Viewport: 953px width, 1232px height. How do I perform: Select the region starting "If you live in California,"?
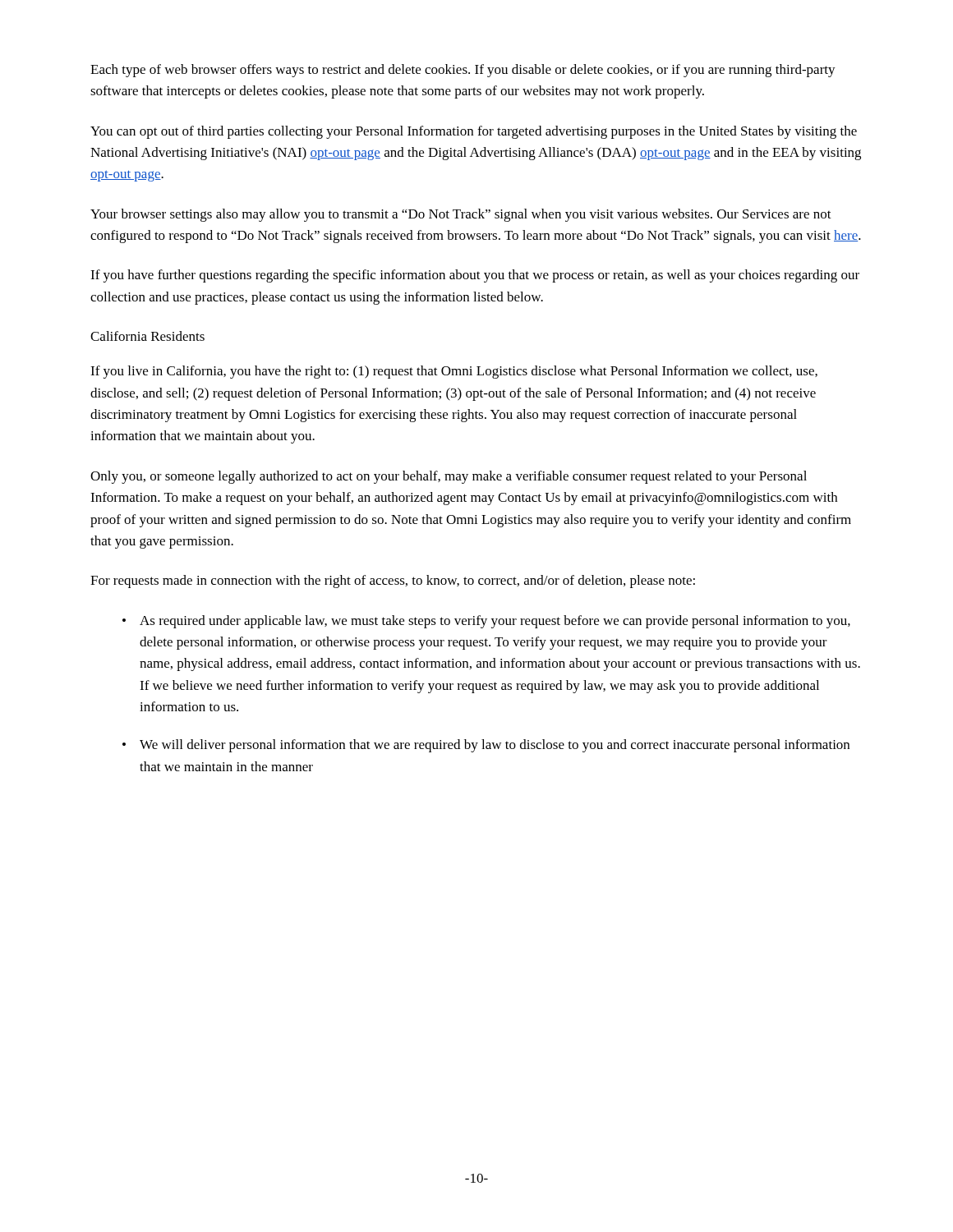[x=454, y=404]
